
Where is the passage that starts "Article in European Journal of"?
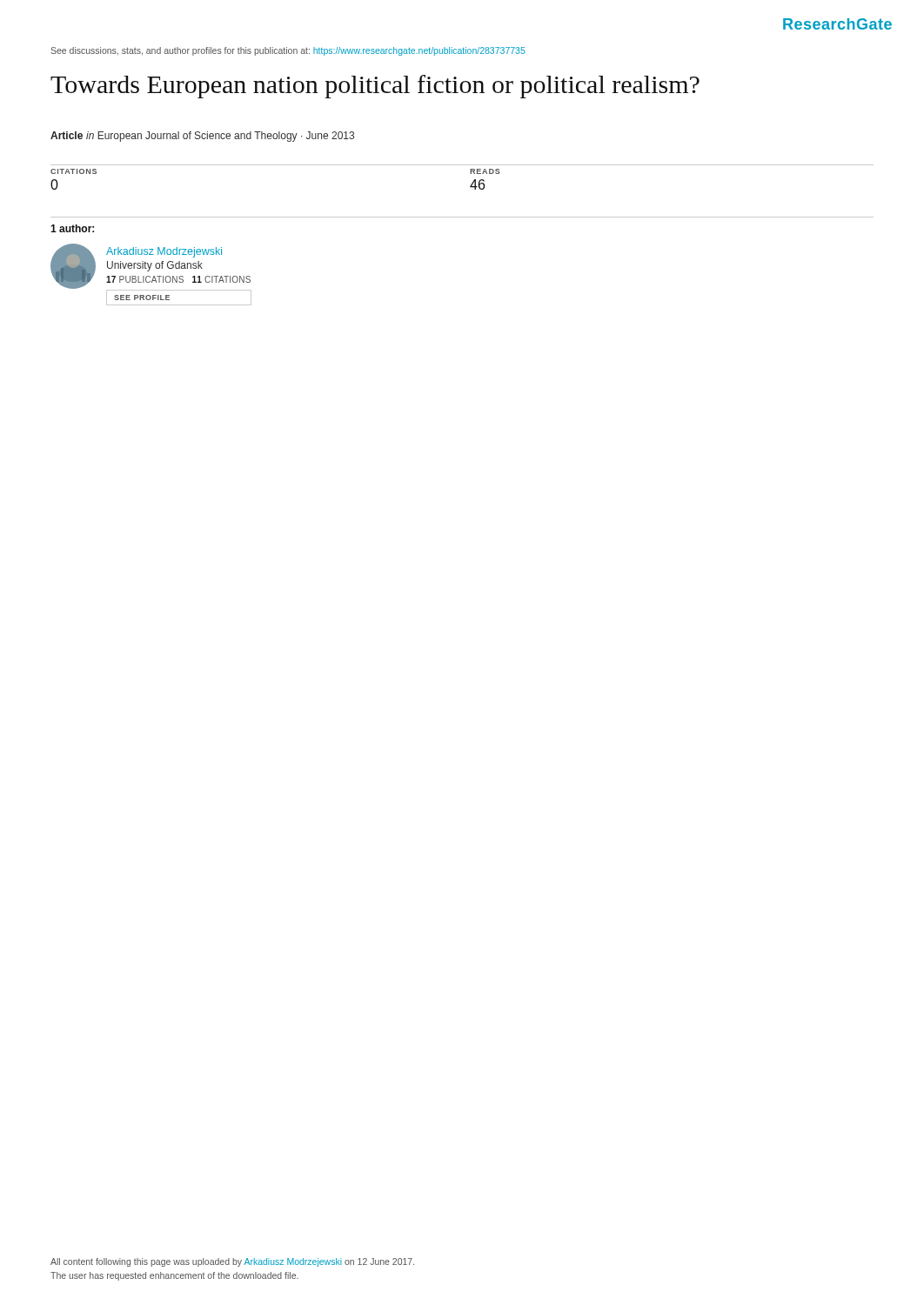click(203, 135)
